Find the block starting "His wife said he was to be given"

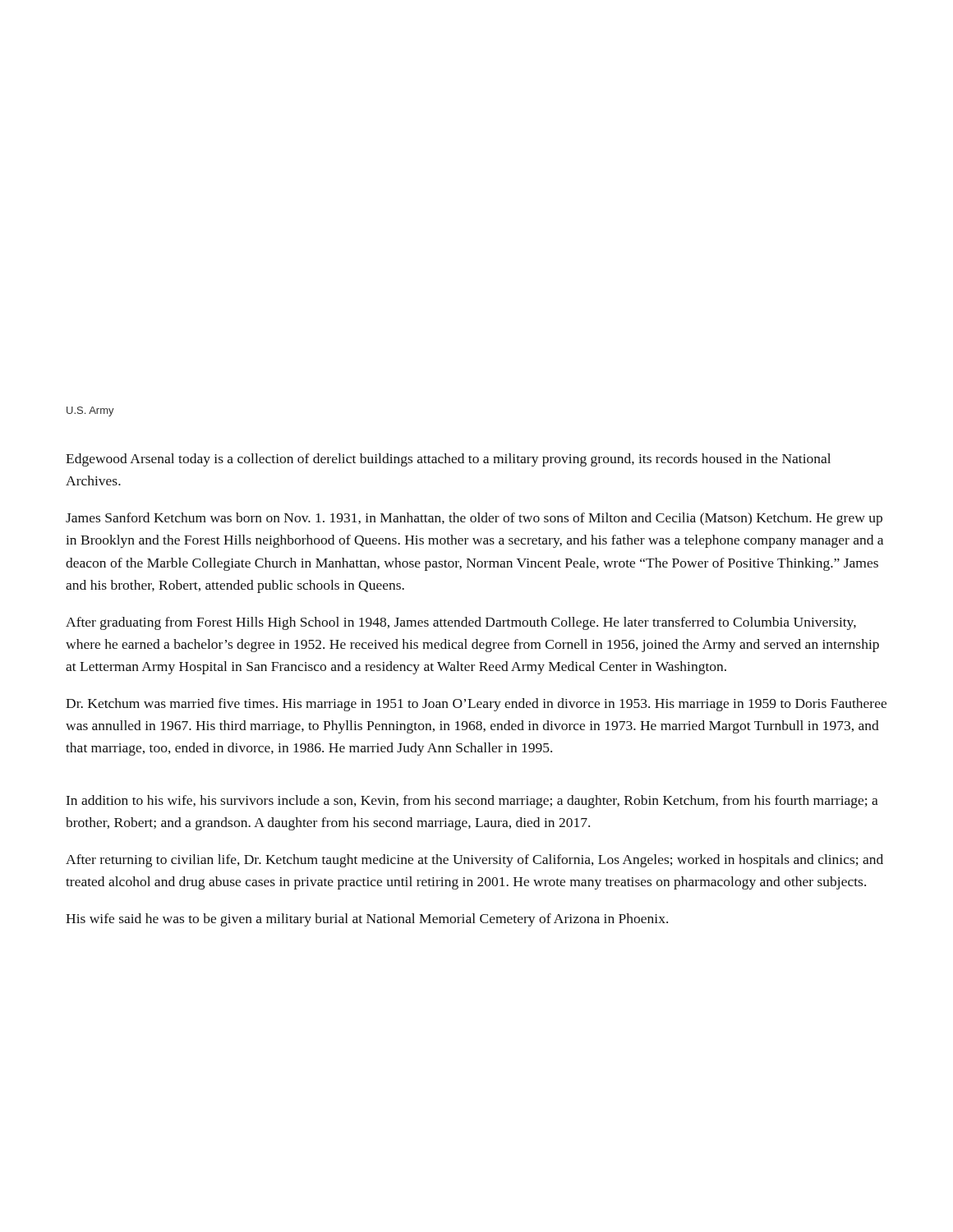click(x=367, y=918)
